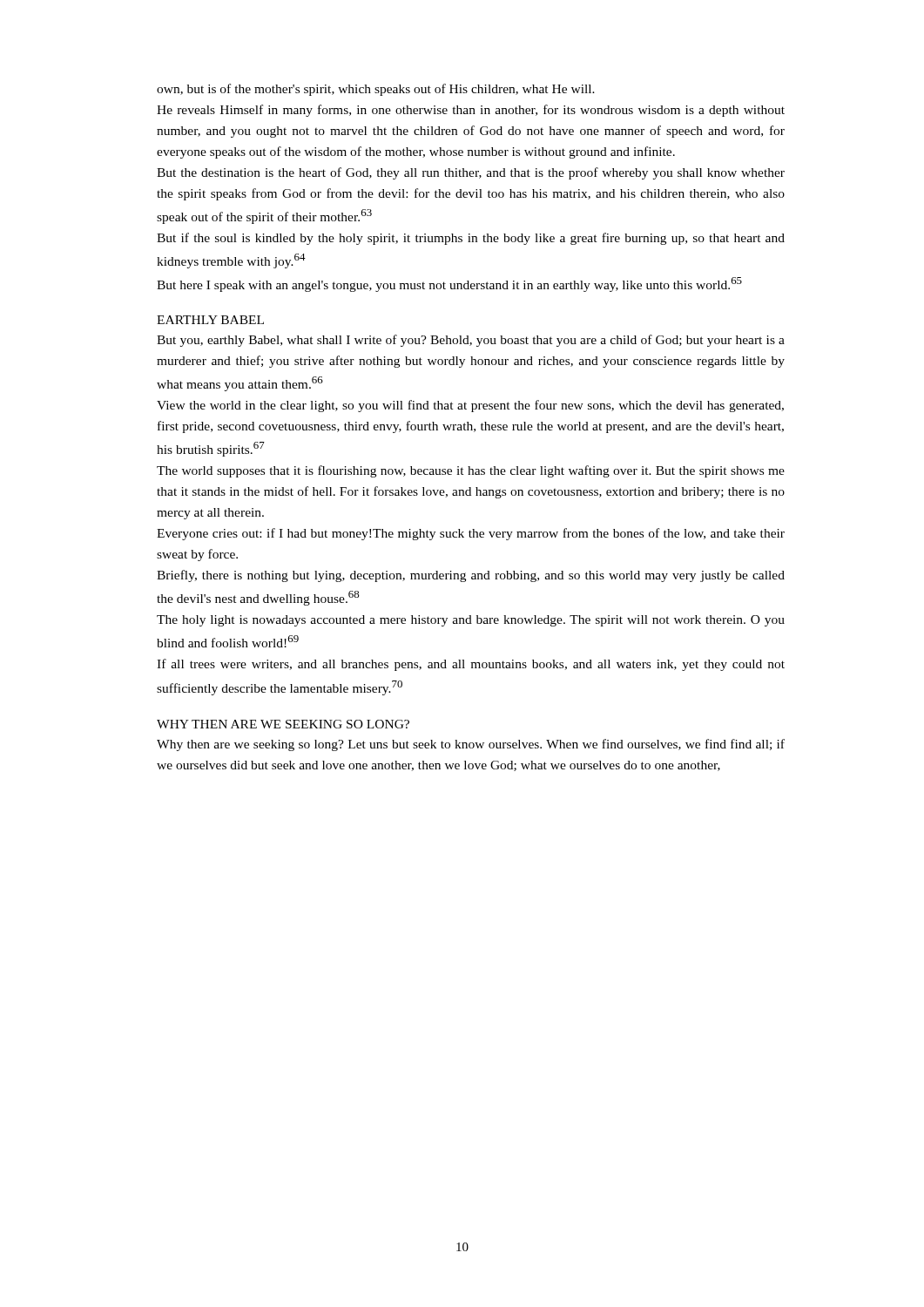Viewport: 924px width, 1307px height.
Task: Point to the block starting "Why then are we seeking so long? Let"
Action: [471, 754]
